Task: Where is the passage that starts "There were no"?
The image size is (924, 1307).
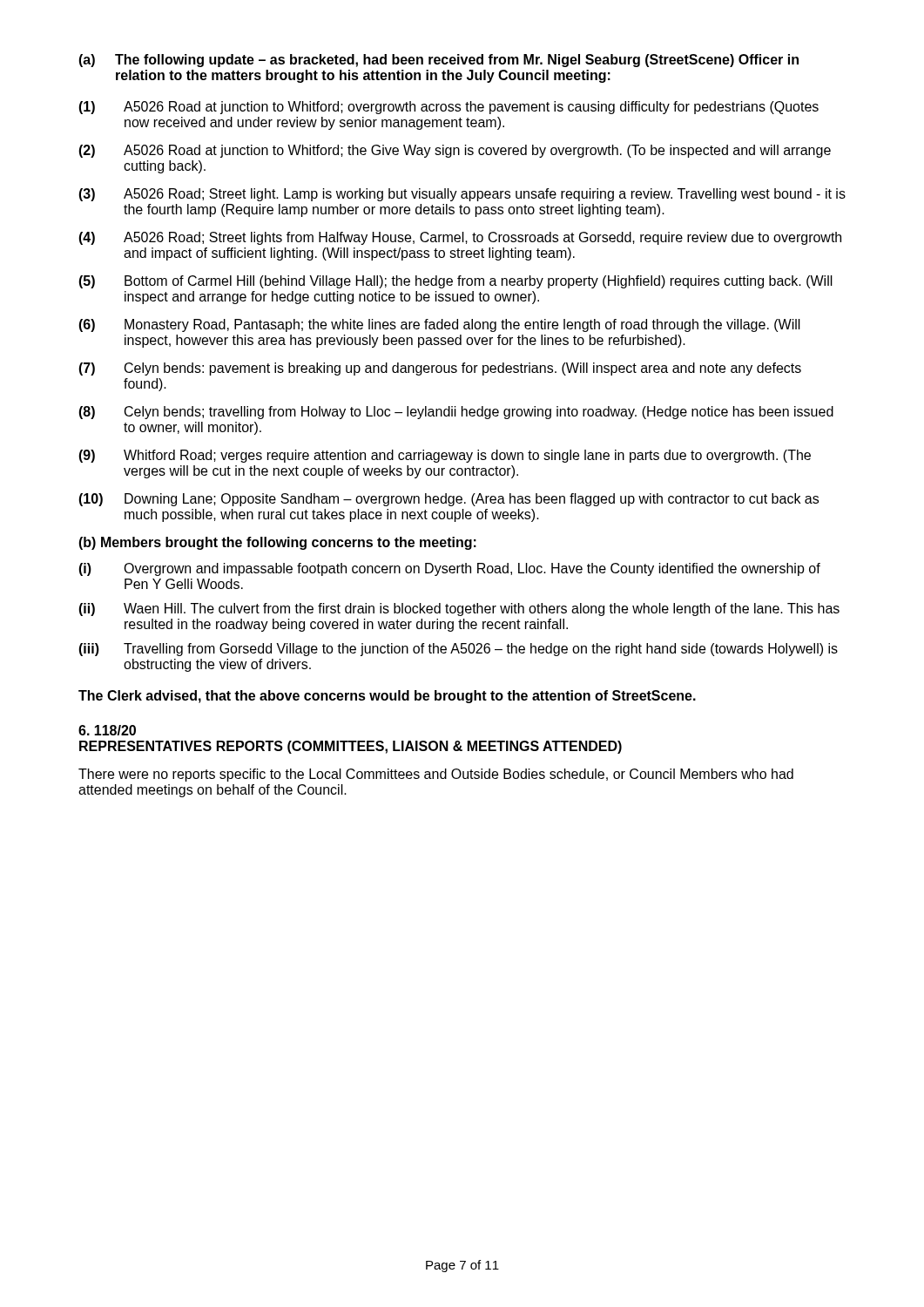Action: 436,782
